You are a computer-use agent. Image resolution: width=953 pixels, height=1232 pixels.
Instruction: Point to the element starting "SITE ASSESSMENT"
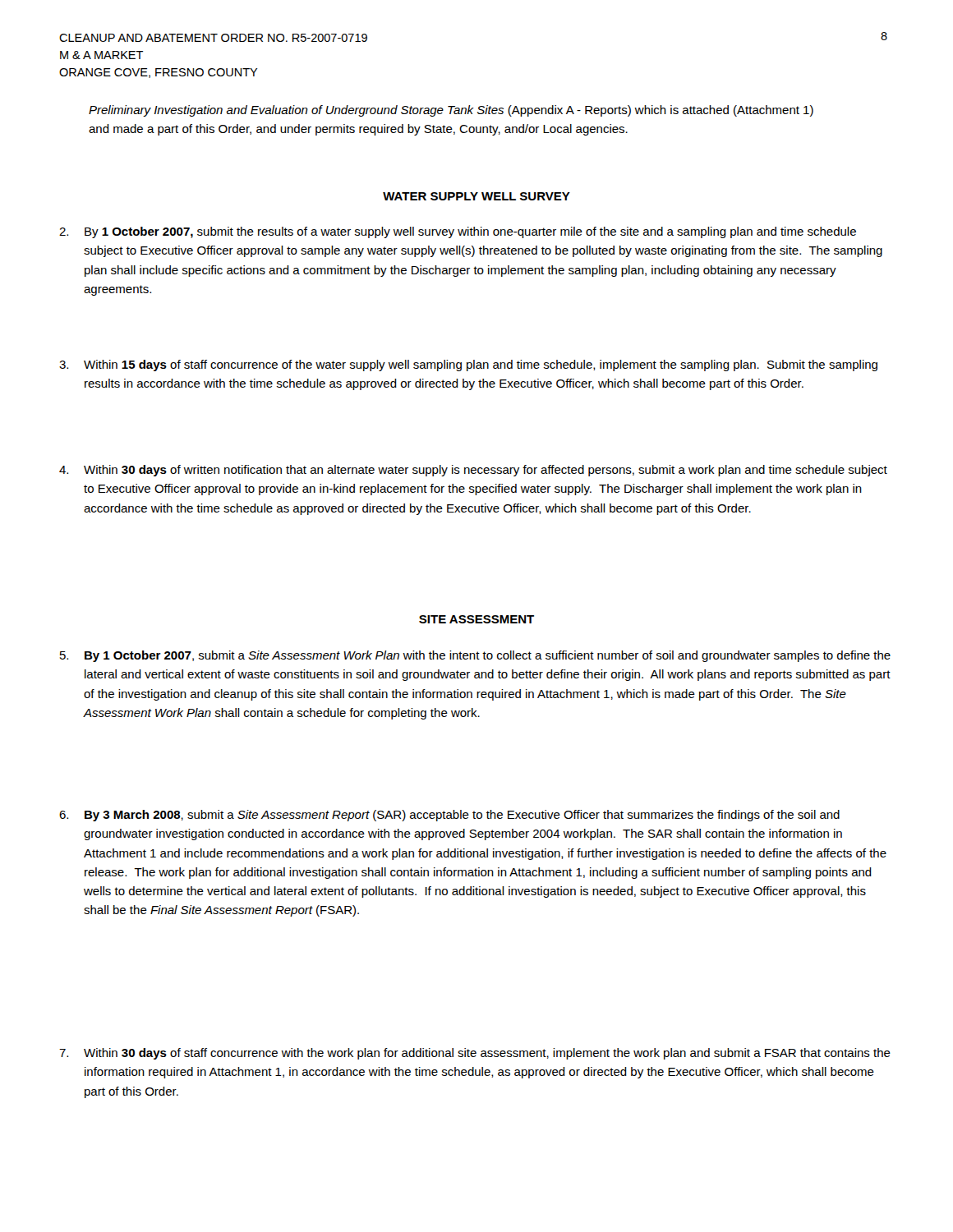pos(476,619)
